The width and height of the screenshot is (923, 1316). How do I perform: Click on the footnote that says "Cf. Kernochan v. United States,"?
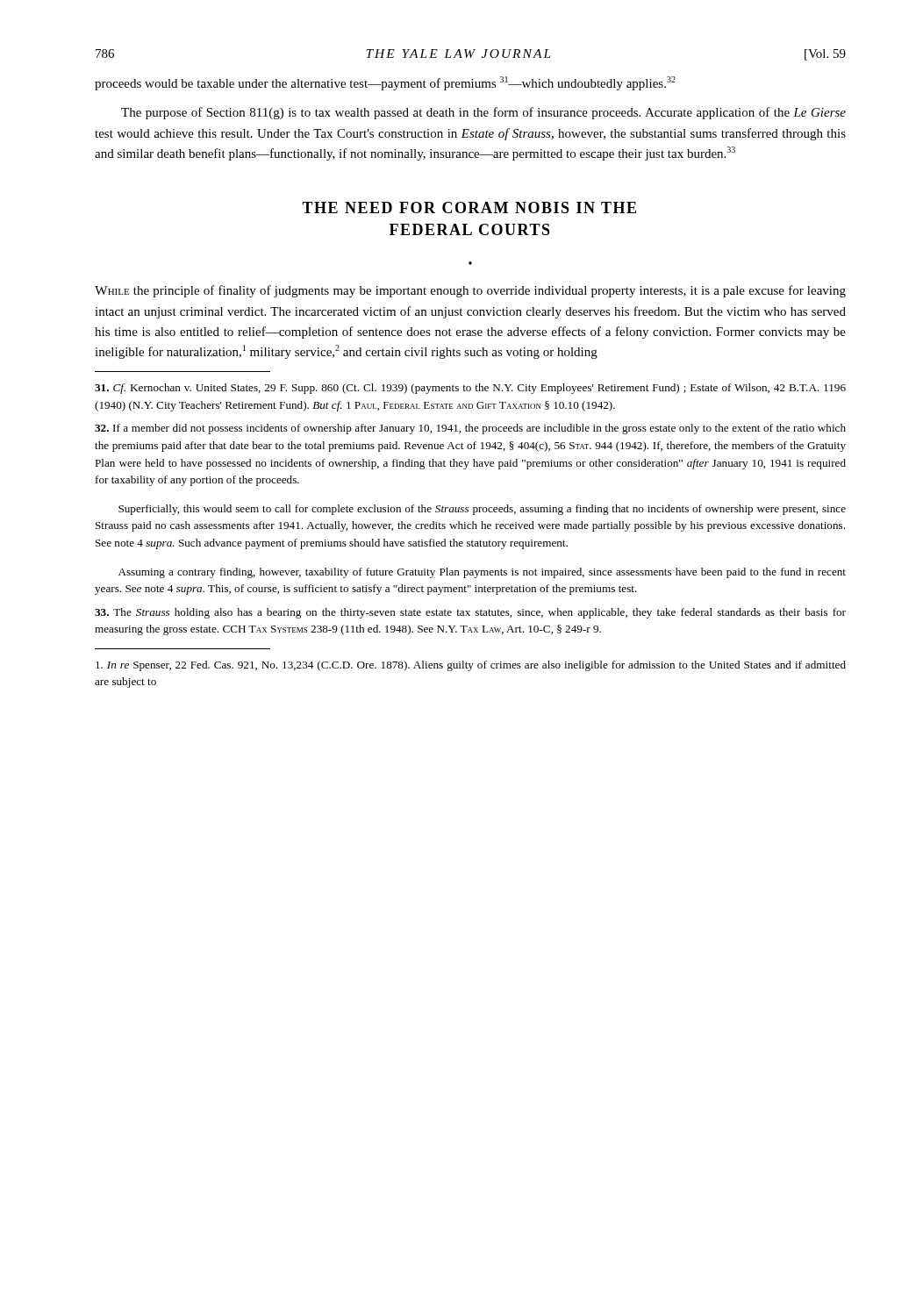(x=470, y=396)
